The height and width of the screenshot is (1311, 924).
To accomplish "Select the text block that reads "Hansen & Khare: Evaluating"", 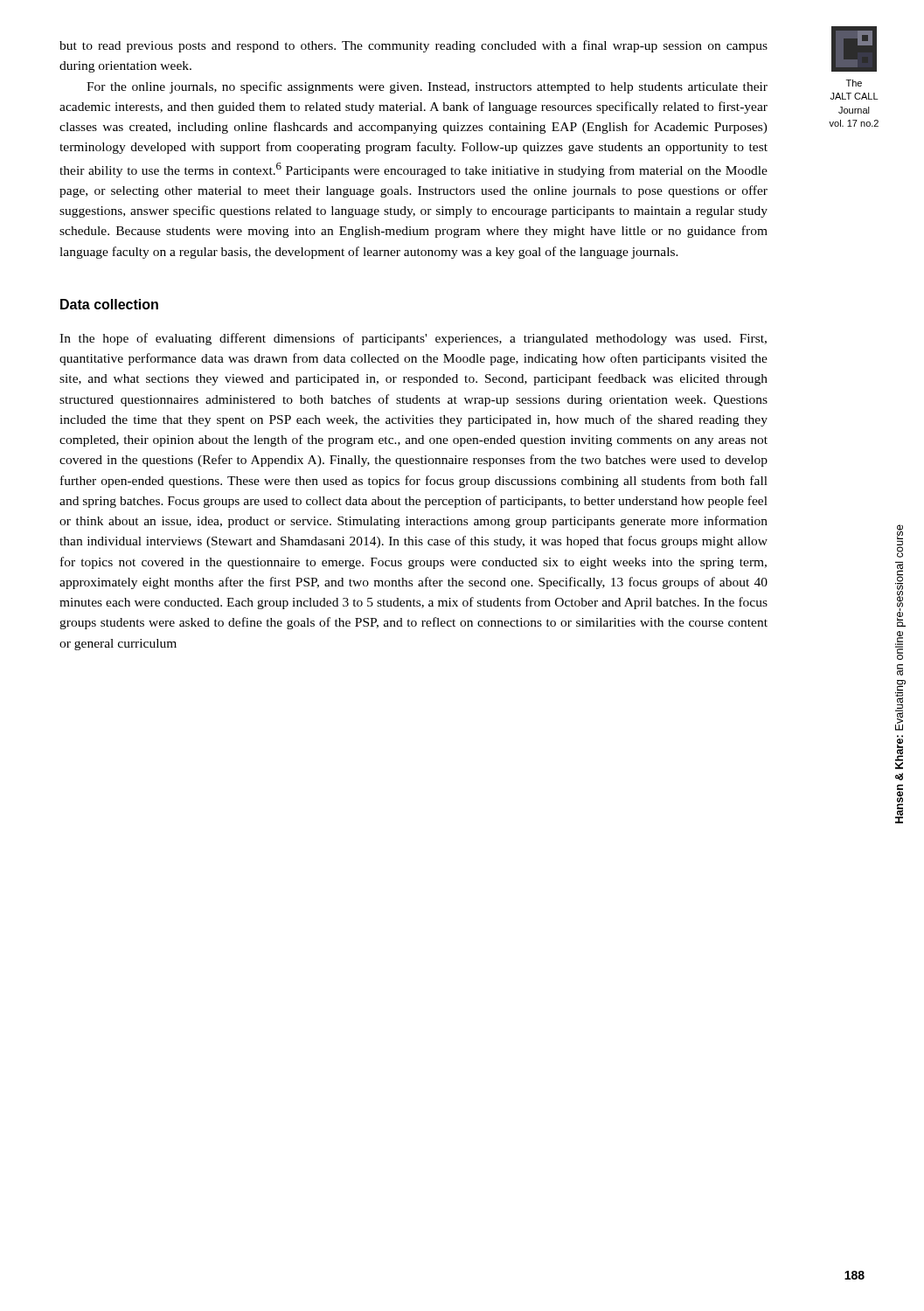I will coord(900,674).
